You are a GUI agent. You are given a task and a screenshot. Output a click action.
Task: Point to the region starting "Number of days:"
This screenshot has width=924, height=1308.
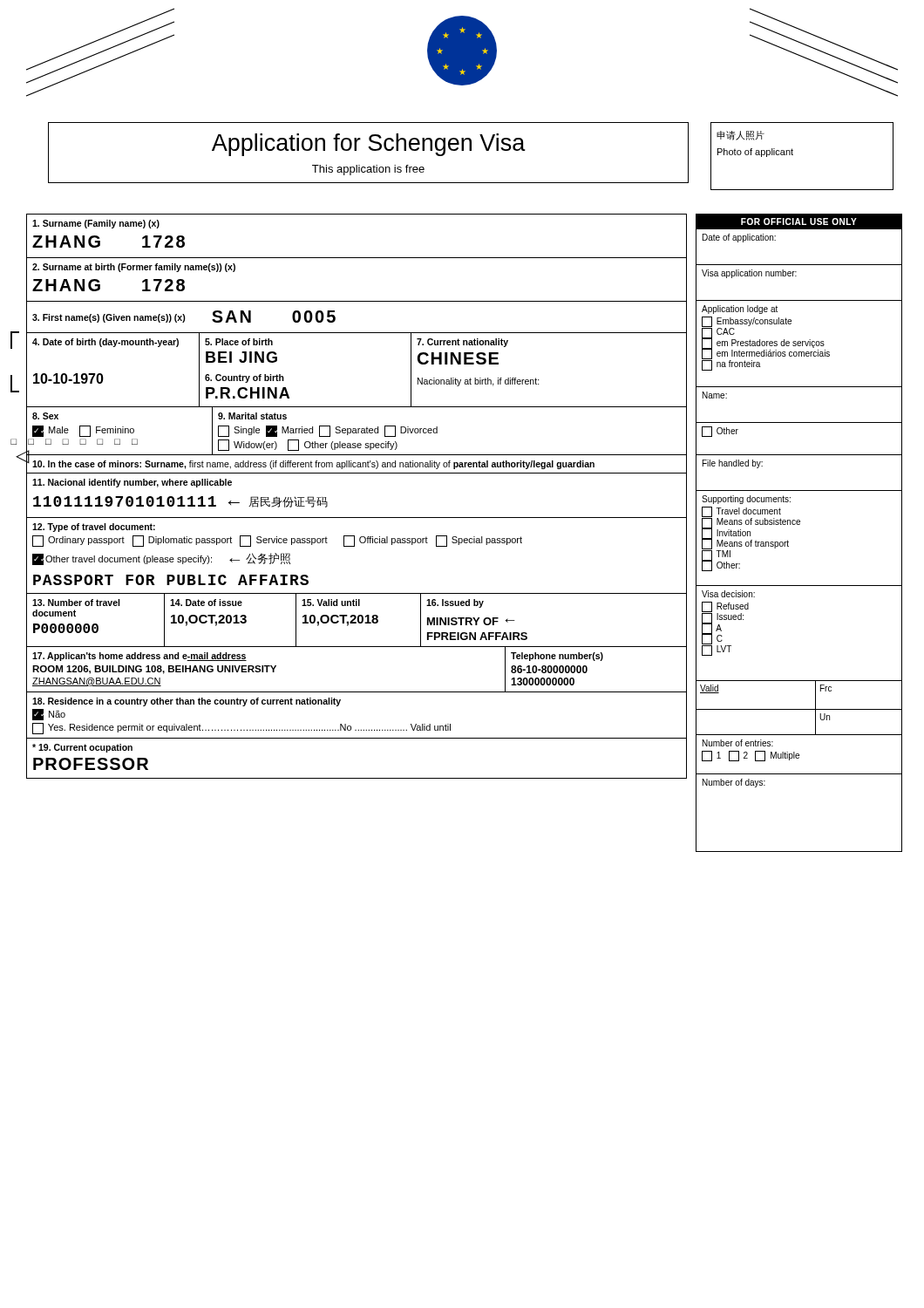(x=799, y=783)
